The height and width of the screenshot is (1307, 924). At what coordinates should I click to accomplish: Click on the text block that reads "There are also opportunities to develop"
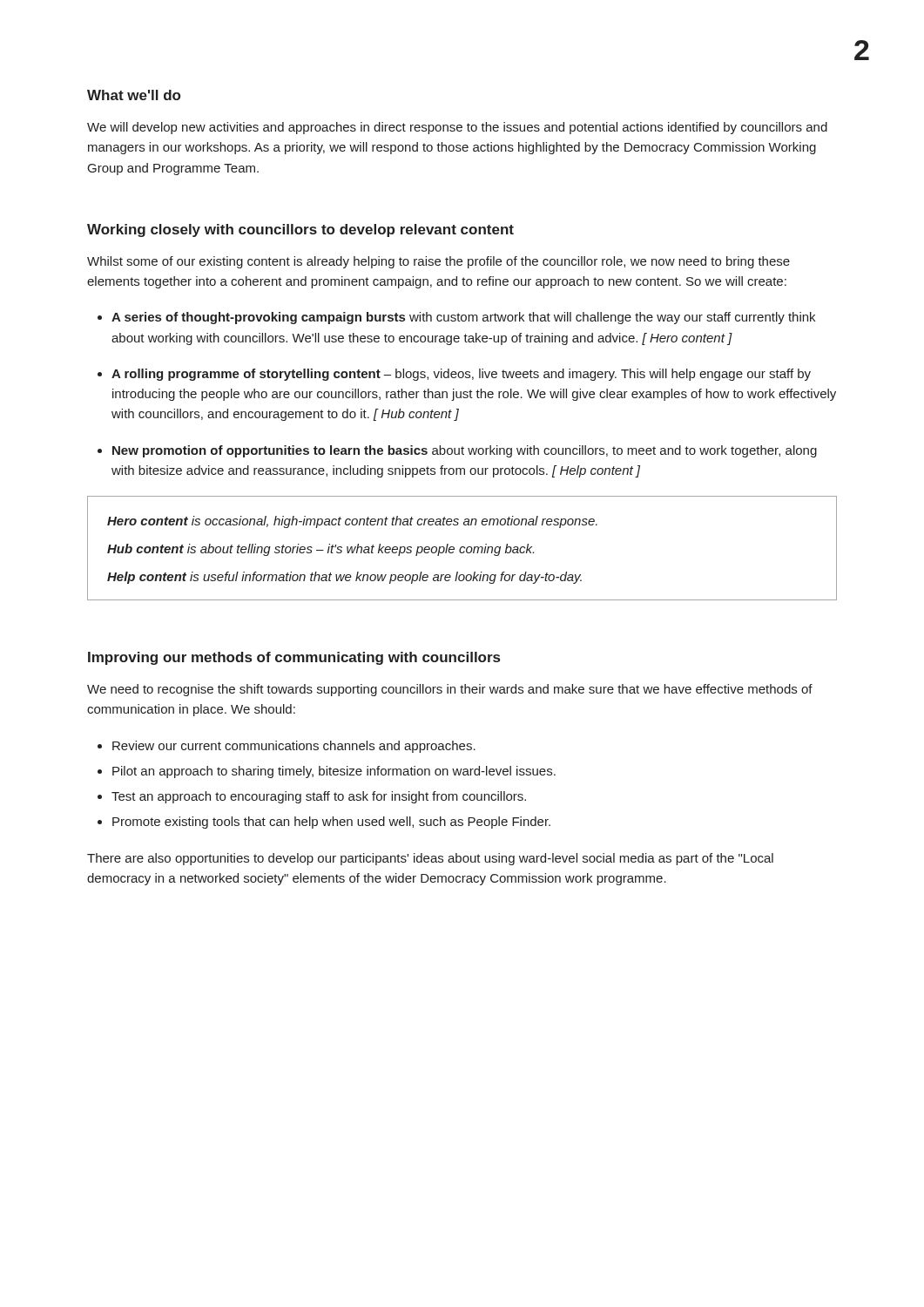pyautogui.click(x=431, y=868)
